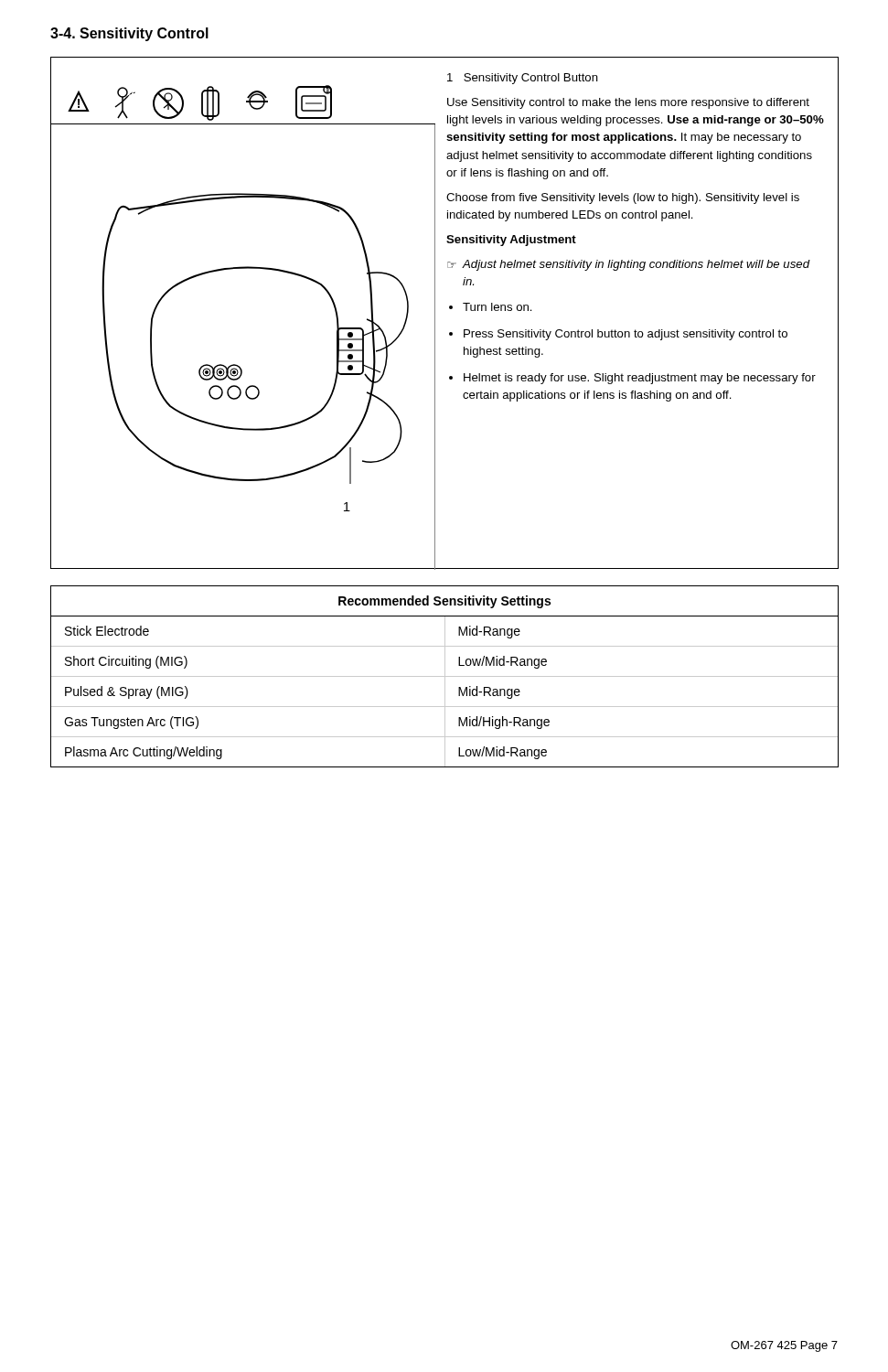Find the table that mentions "Gas Tungsten Arc (TIG)"
This screenshot has height=1372, width=888.
click(444, 676)
